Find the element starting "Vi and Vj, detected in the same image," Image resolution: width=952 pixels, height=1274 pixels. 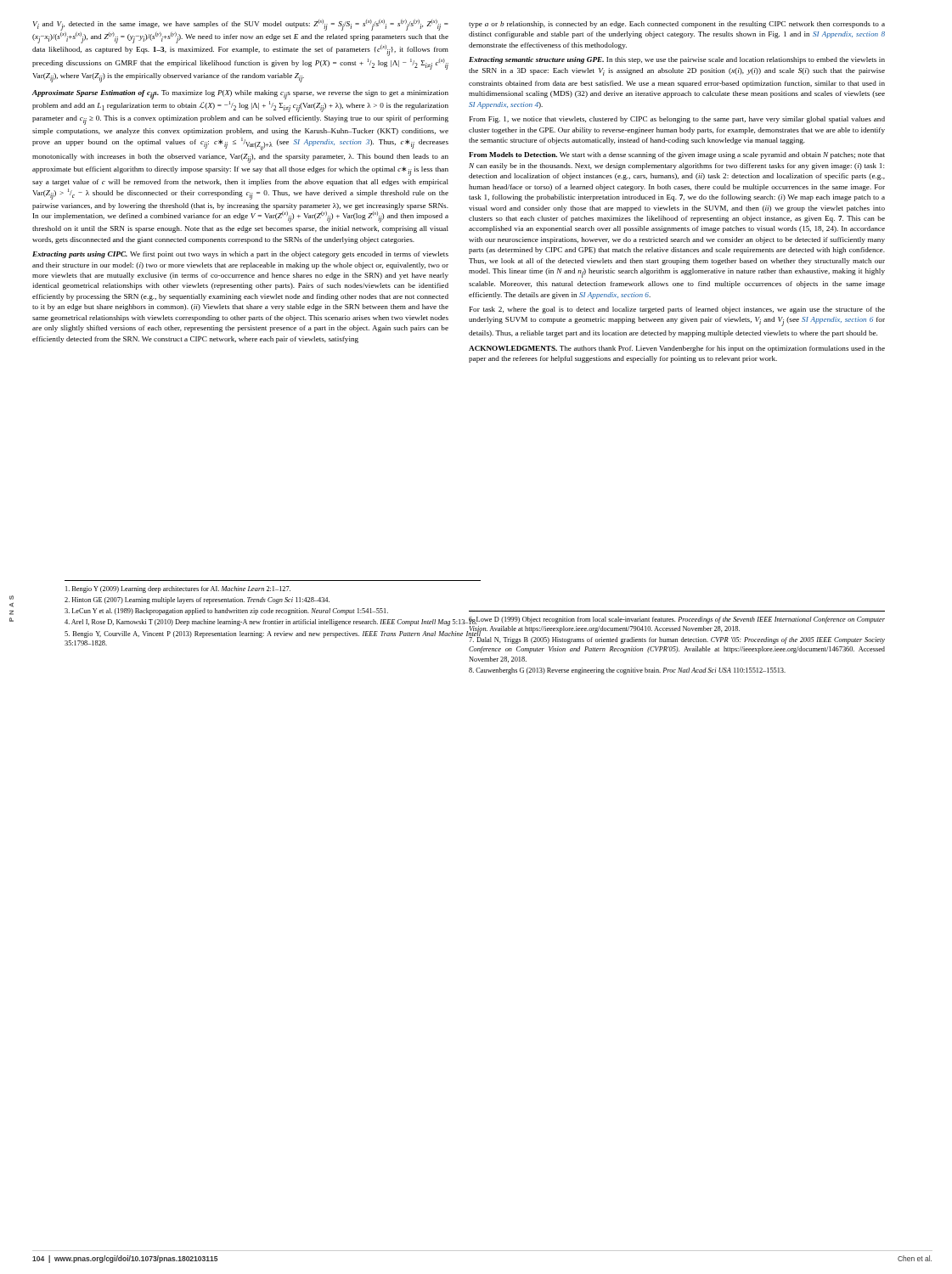coord(240,51)
